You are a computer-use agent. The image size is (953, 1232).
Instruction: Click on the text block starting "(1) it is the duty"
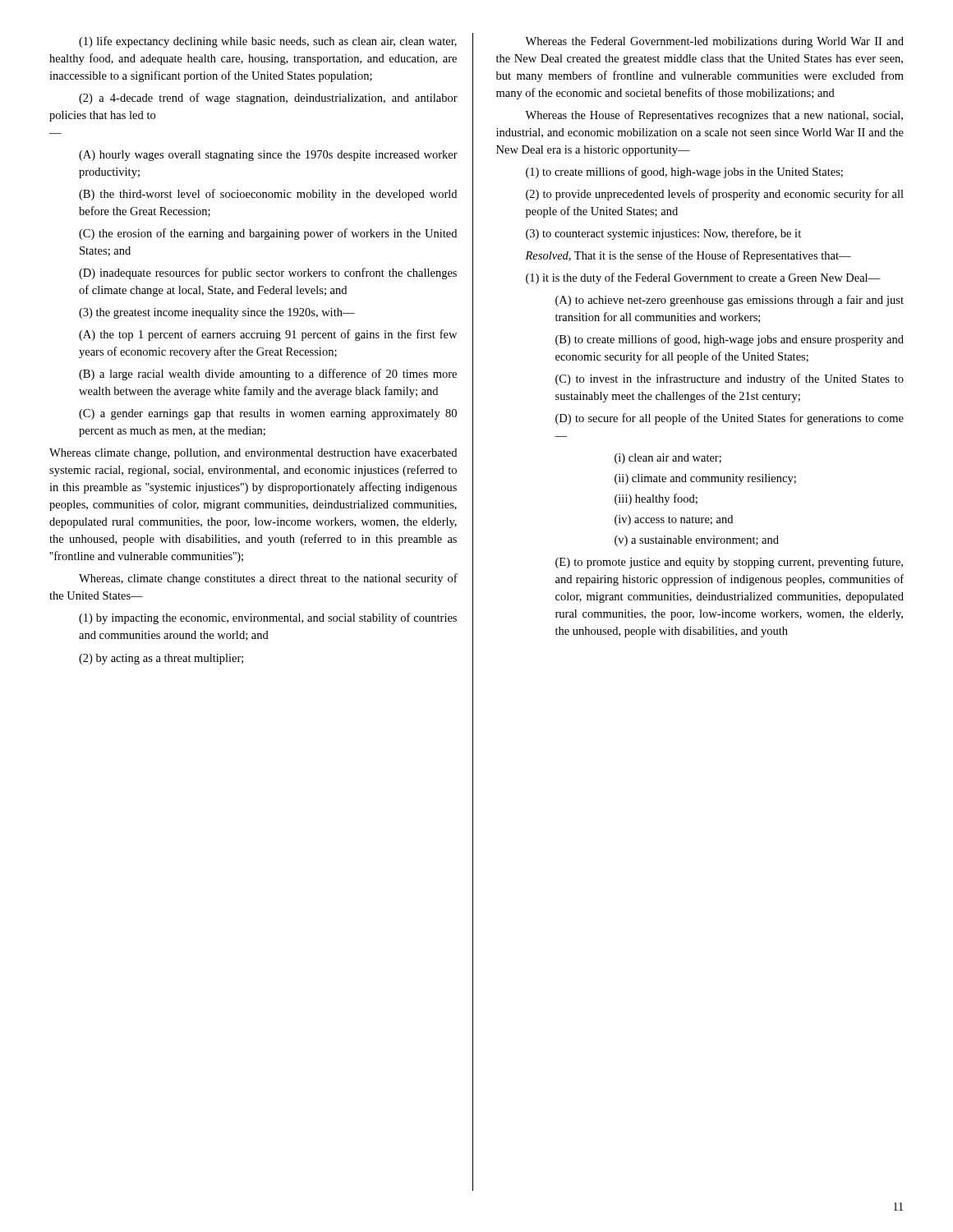pos(715,278)
